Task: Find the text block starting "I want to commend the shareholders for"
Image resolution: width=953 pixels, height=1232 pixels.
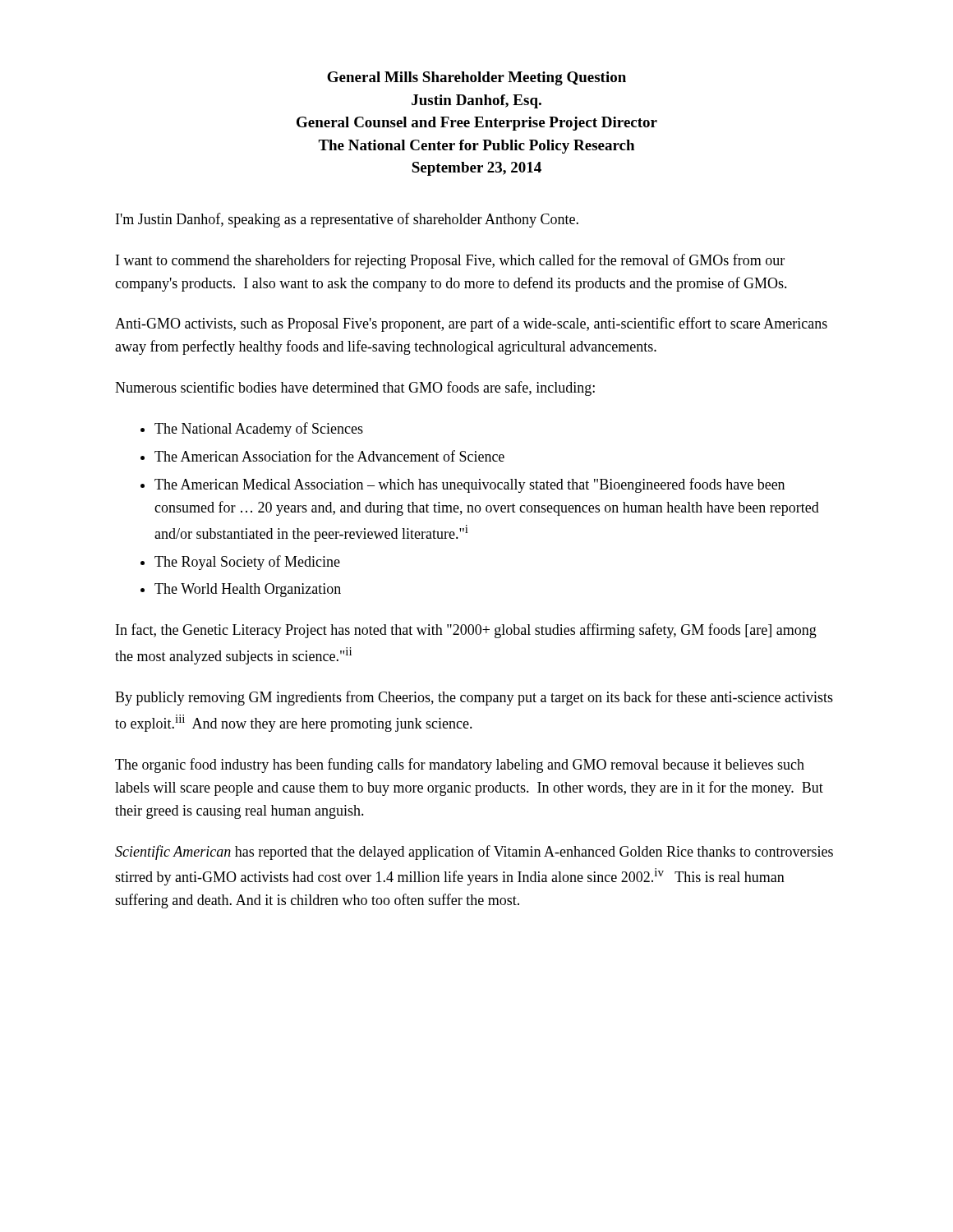Action: tap(451, 271)
